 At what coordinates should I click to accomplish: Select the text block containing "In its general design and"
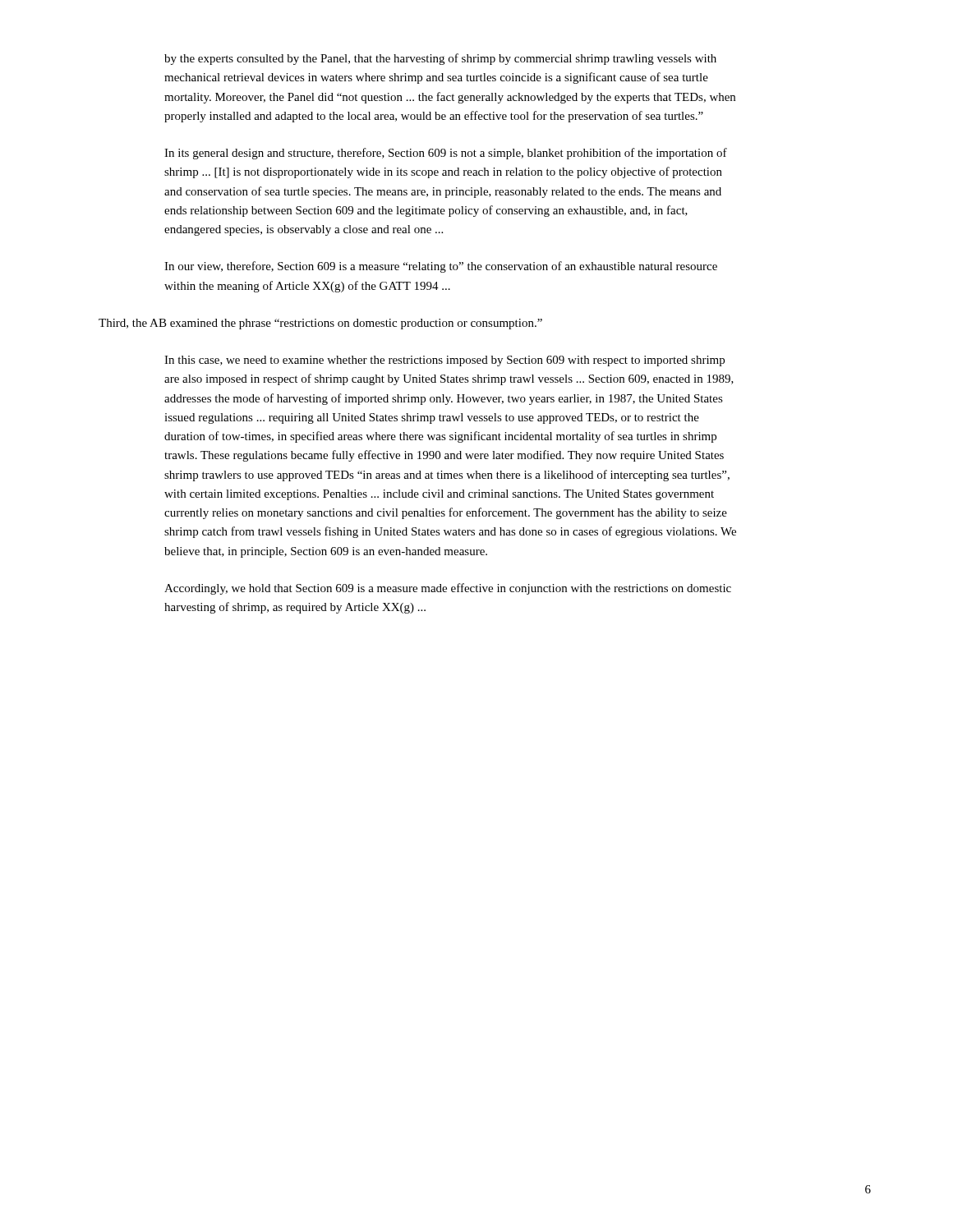tap(445, 191)
